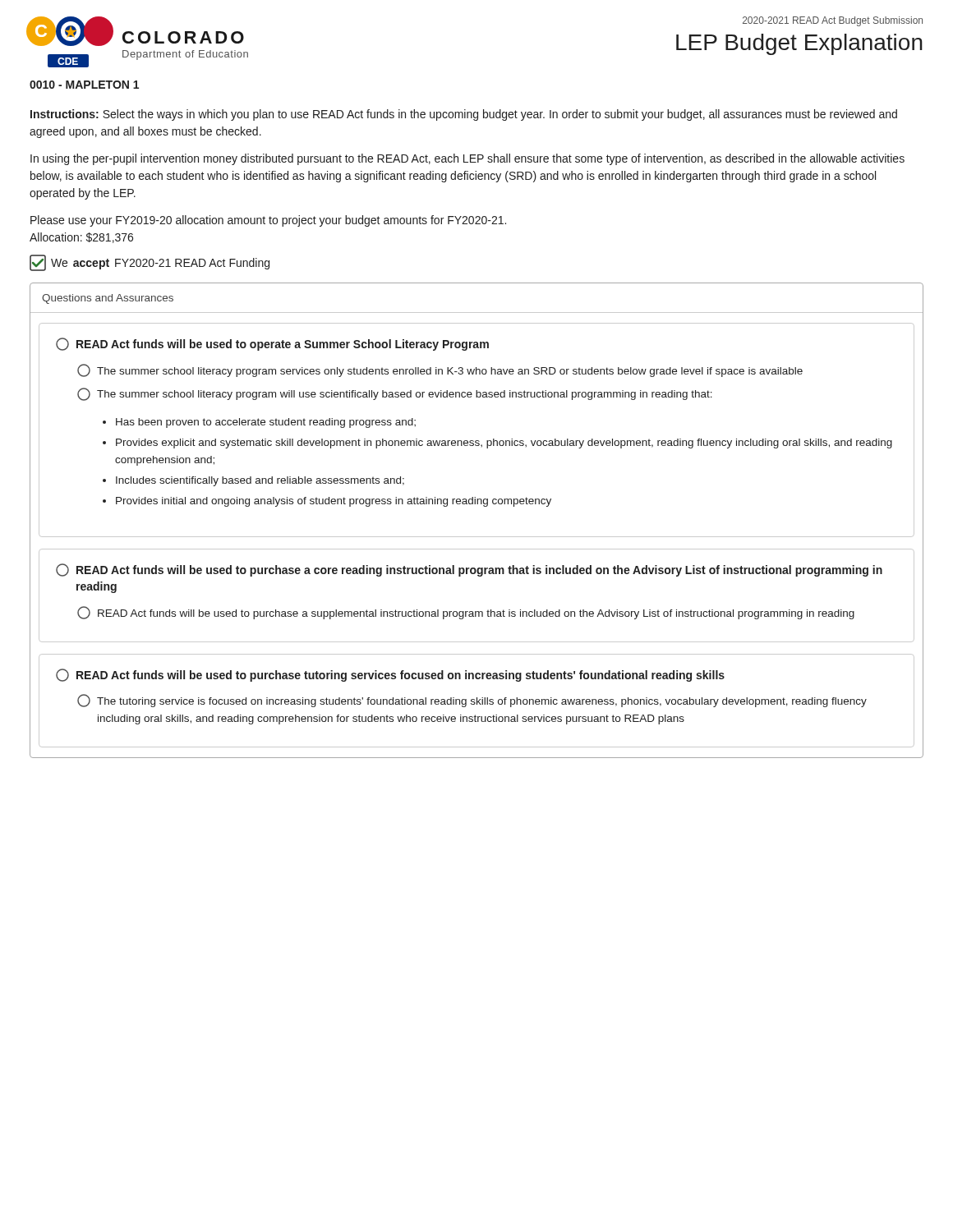
Task: Select the text block with the text "Please use your FY2019-20"
Action: pos(268,229)
